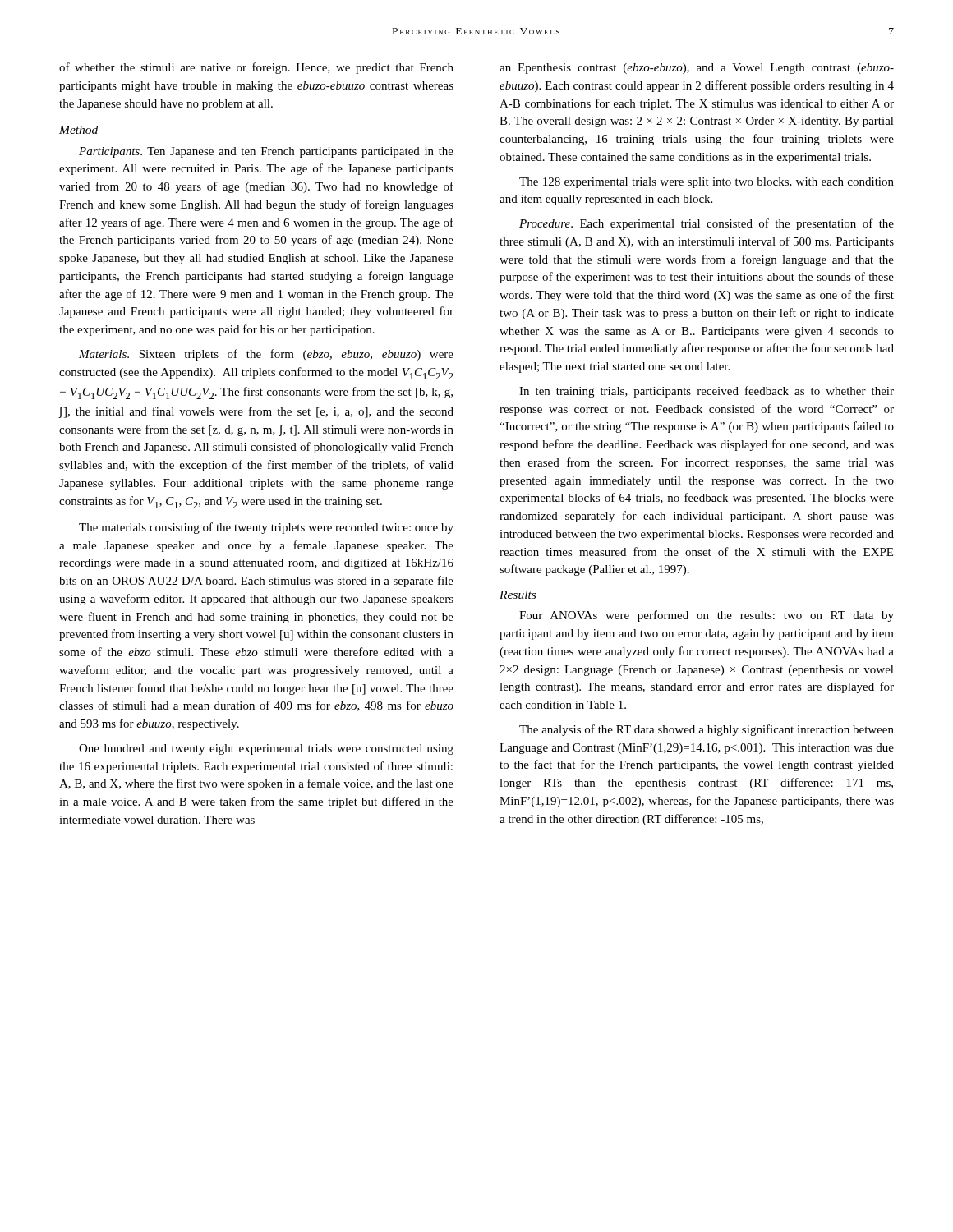
Task: Point to the text block starting "Four ANOVAs were performed on the results: two"
Action: click(697, 661)
